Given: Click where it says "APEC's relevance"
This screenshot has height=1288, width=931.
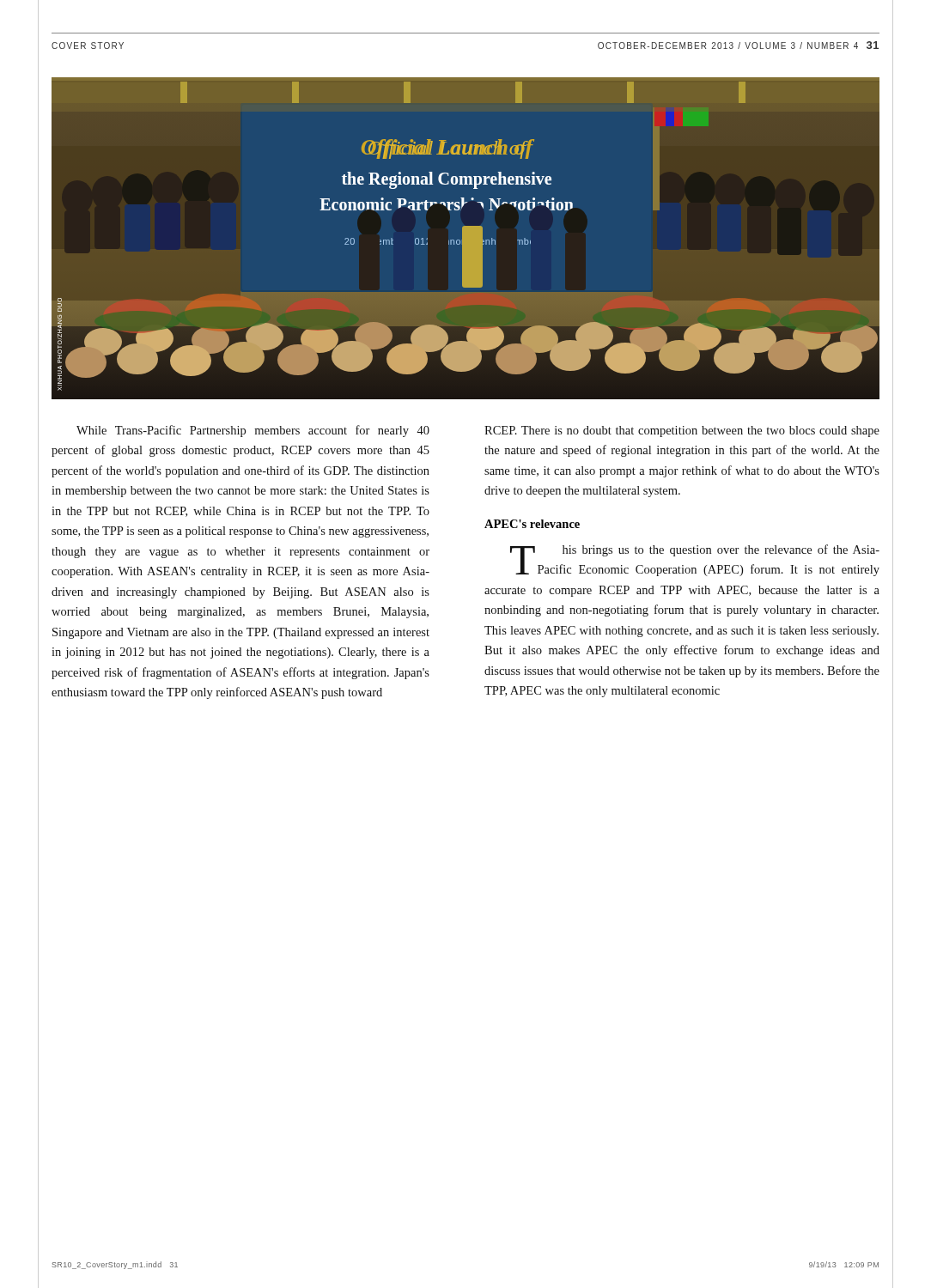Looking at the screenshot, I should pos(532,524).
